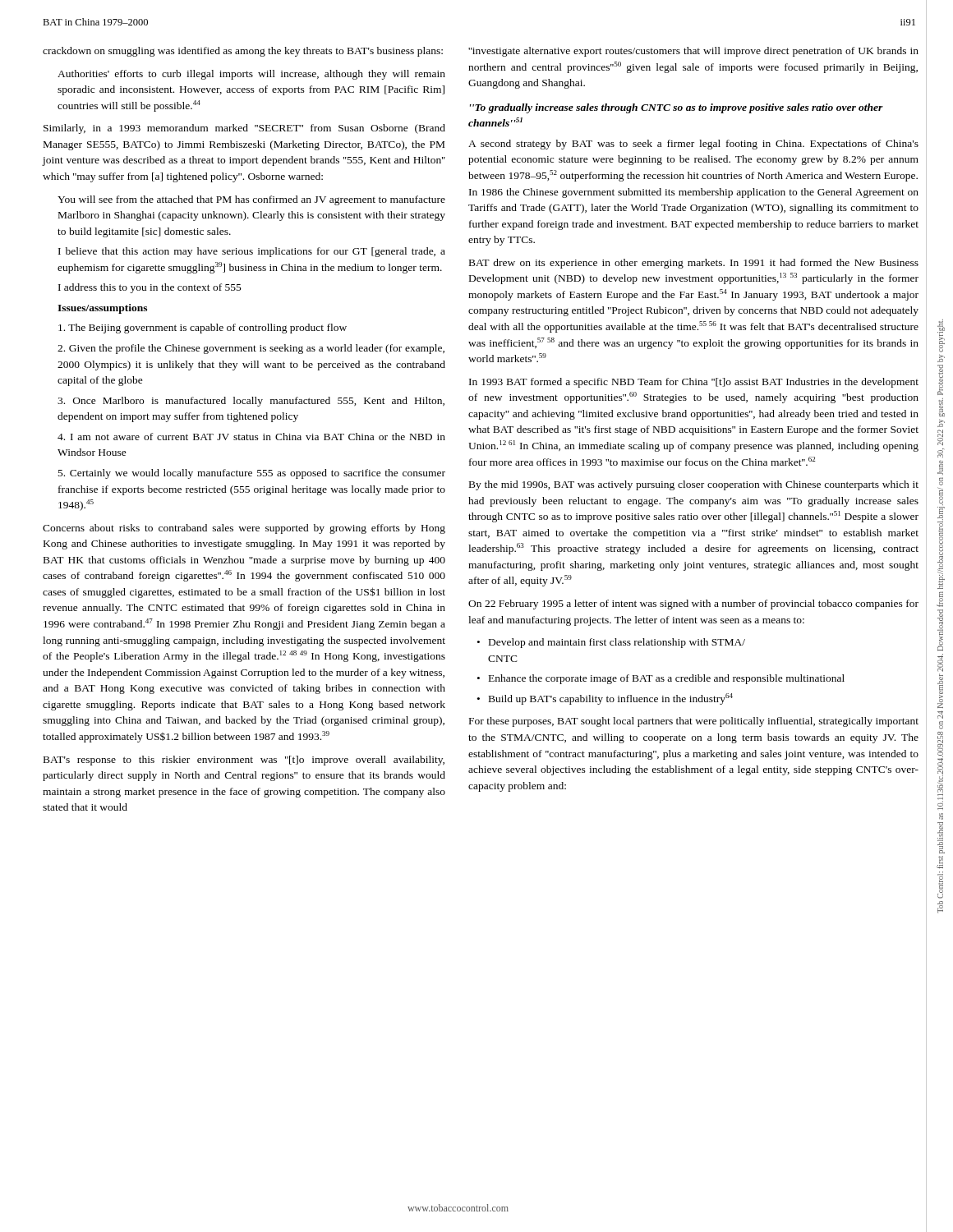Find the block on this page that starts "BAT drew on its experience in other"
This screenshot has height=1232, width=953.
pos(693,311)
